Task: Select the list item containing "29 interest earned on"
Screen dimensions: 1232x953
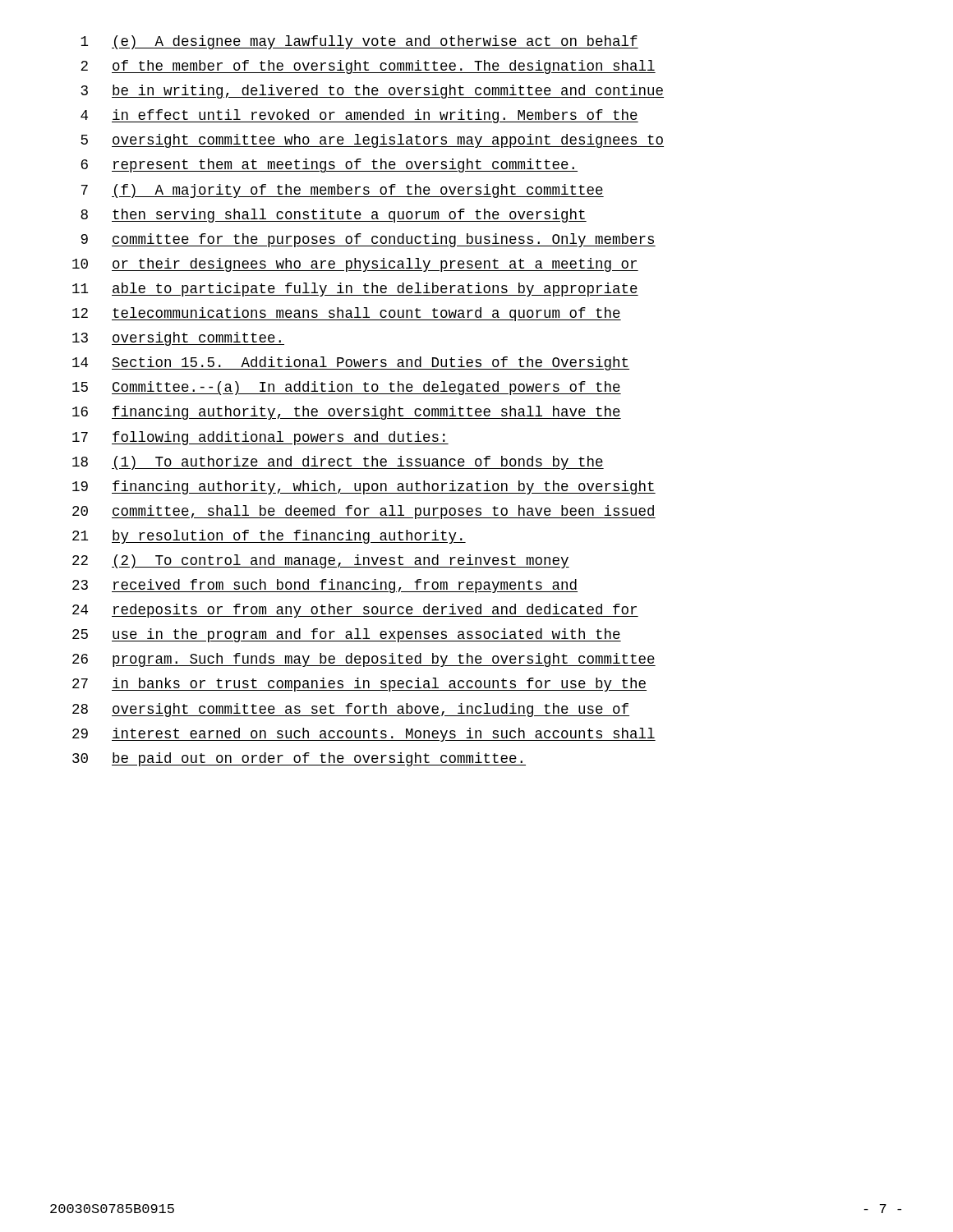Action: (352, 734)
